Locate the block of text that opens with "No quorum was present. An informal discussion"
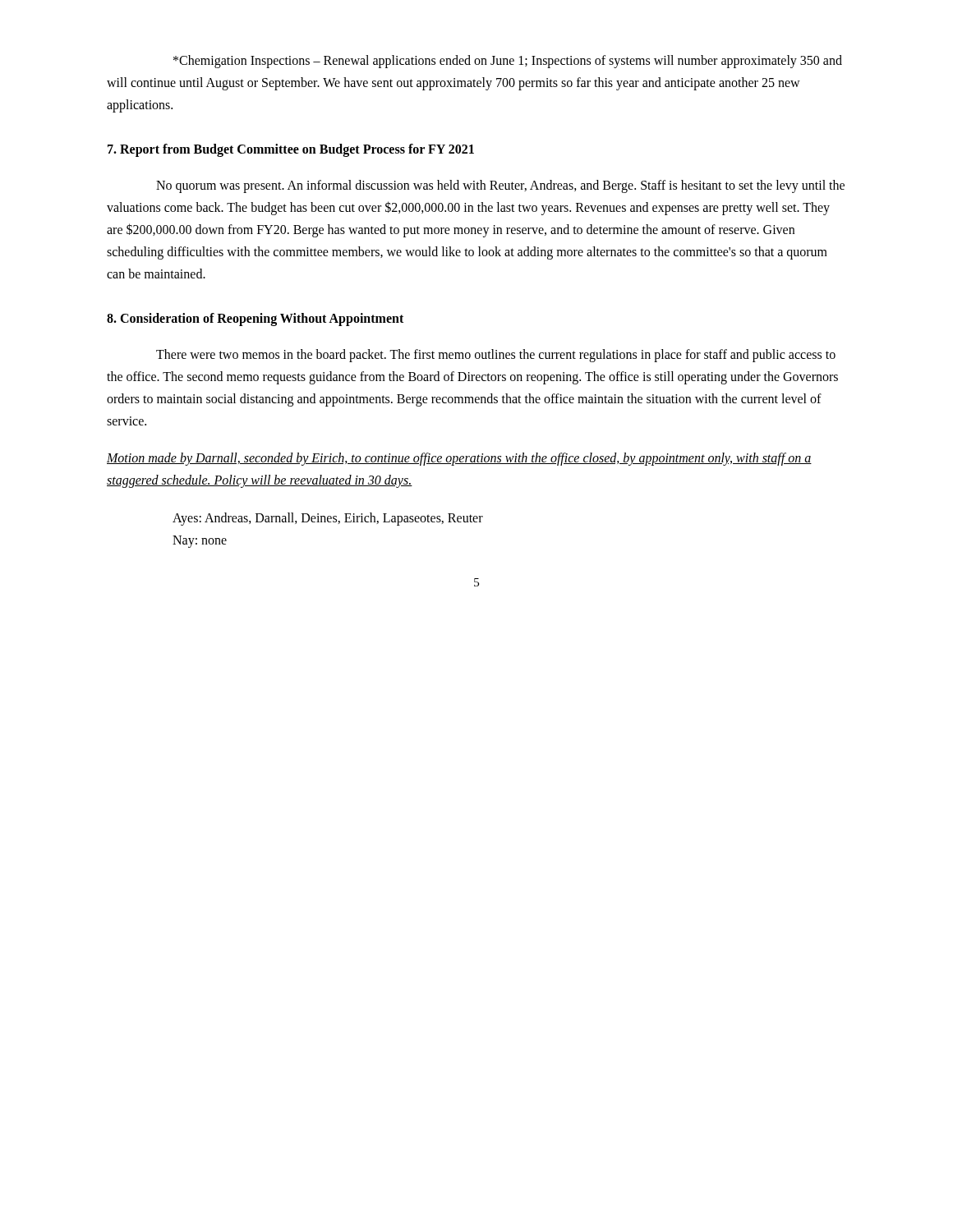 point(476,230)
